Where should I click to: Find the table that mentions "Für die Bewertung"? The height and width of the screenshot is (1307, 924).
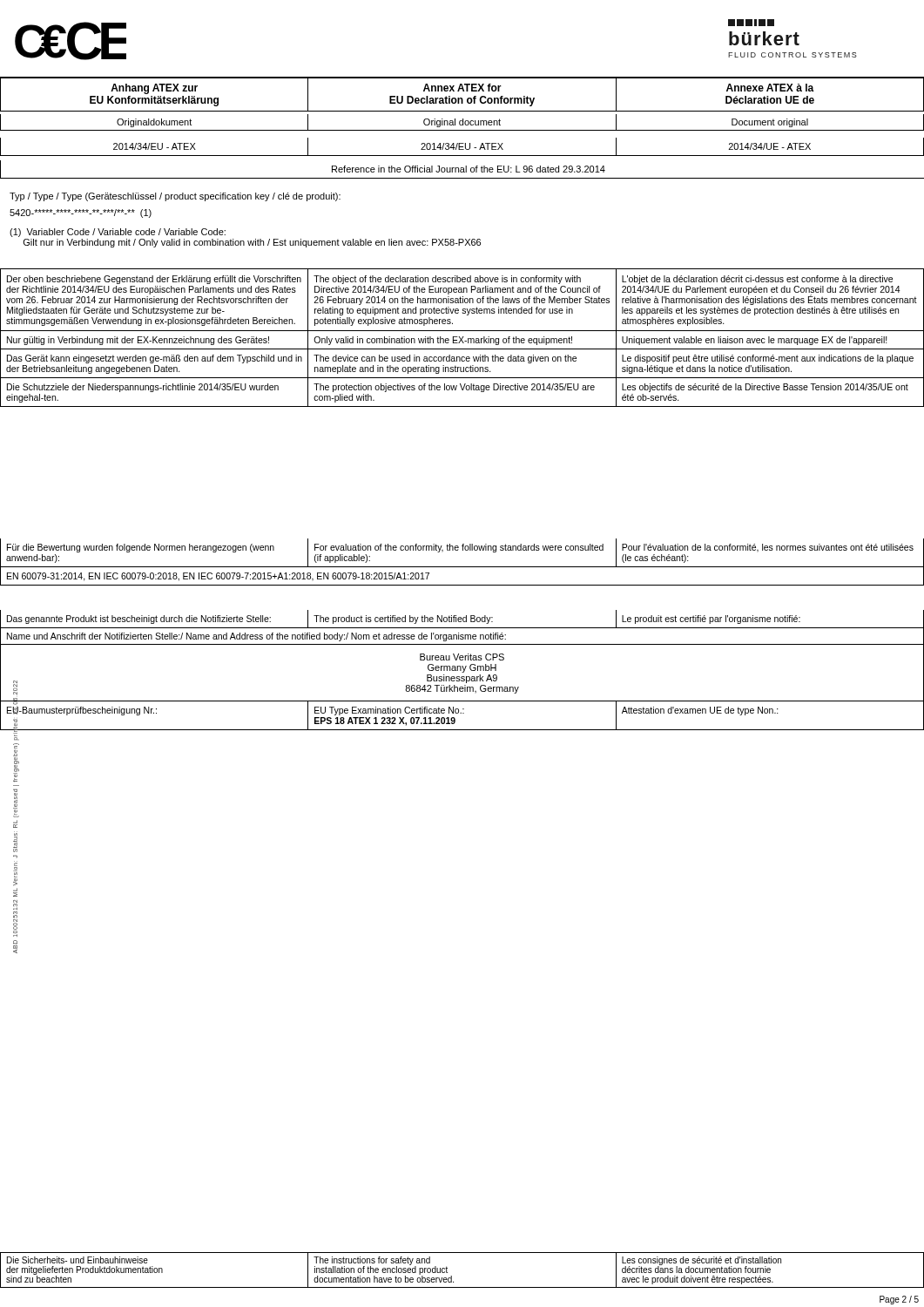pyautogui.click(x=462, y=562)
